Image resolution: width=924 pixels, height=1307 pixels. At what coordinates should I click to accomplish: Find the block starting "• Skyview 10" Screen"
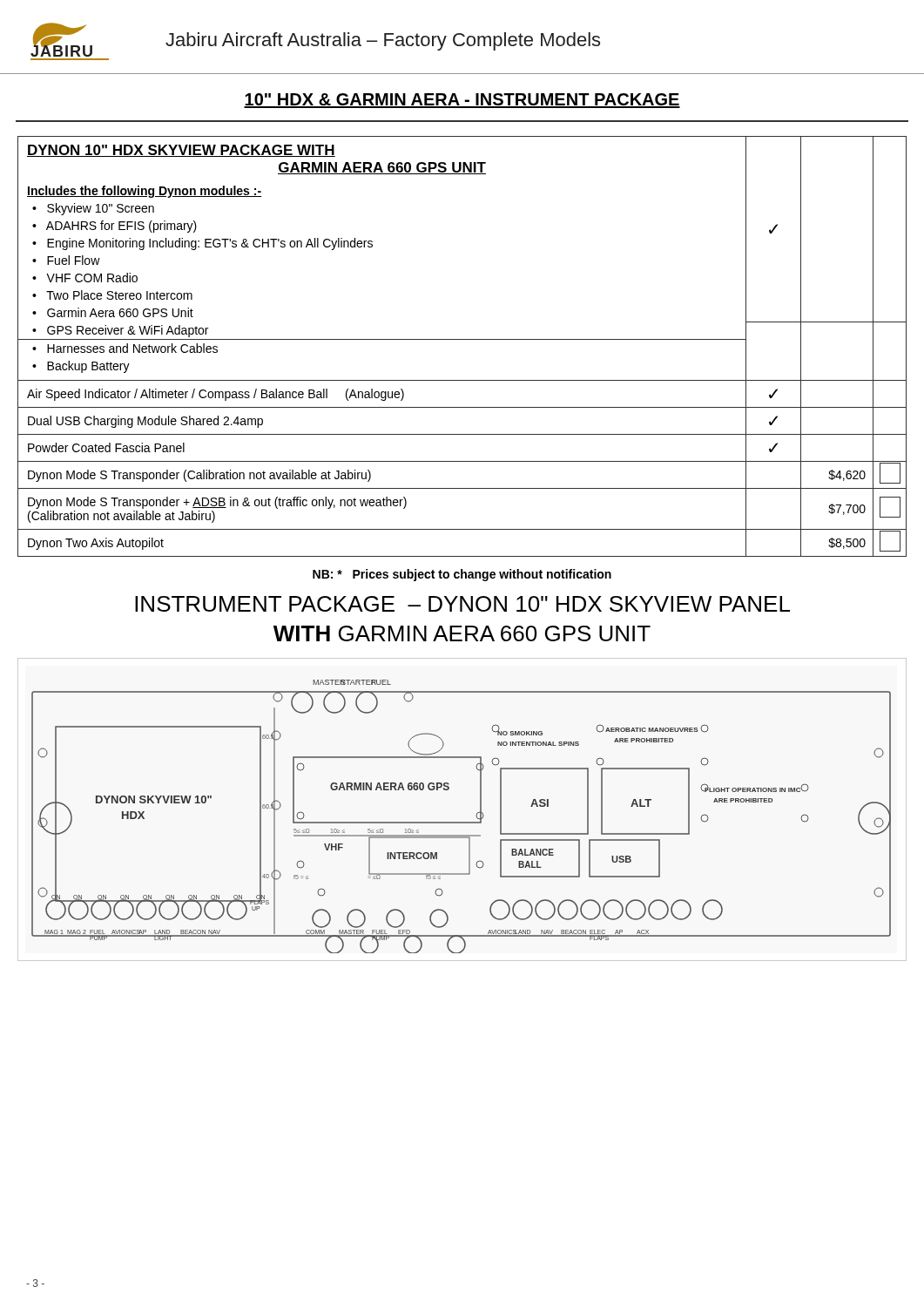pos(93,208)
